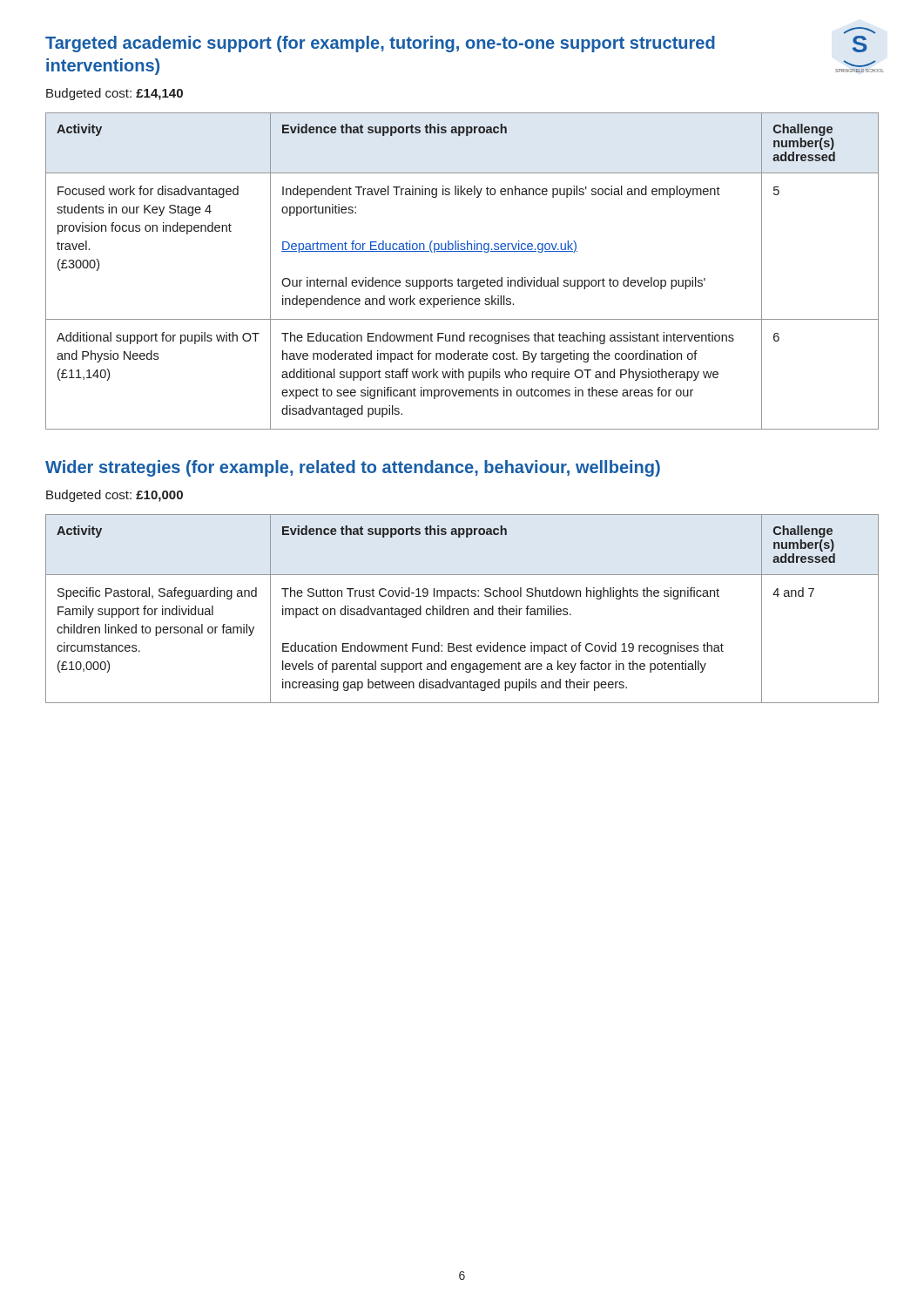
Task: Navigate to the text block starting "Targeted academic support"
Action: coord(425,54)
